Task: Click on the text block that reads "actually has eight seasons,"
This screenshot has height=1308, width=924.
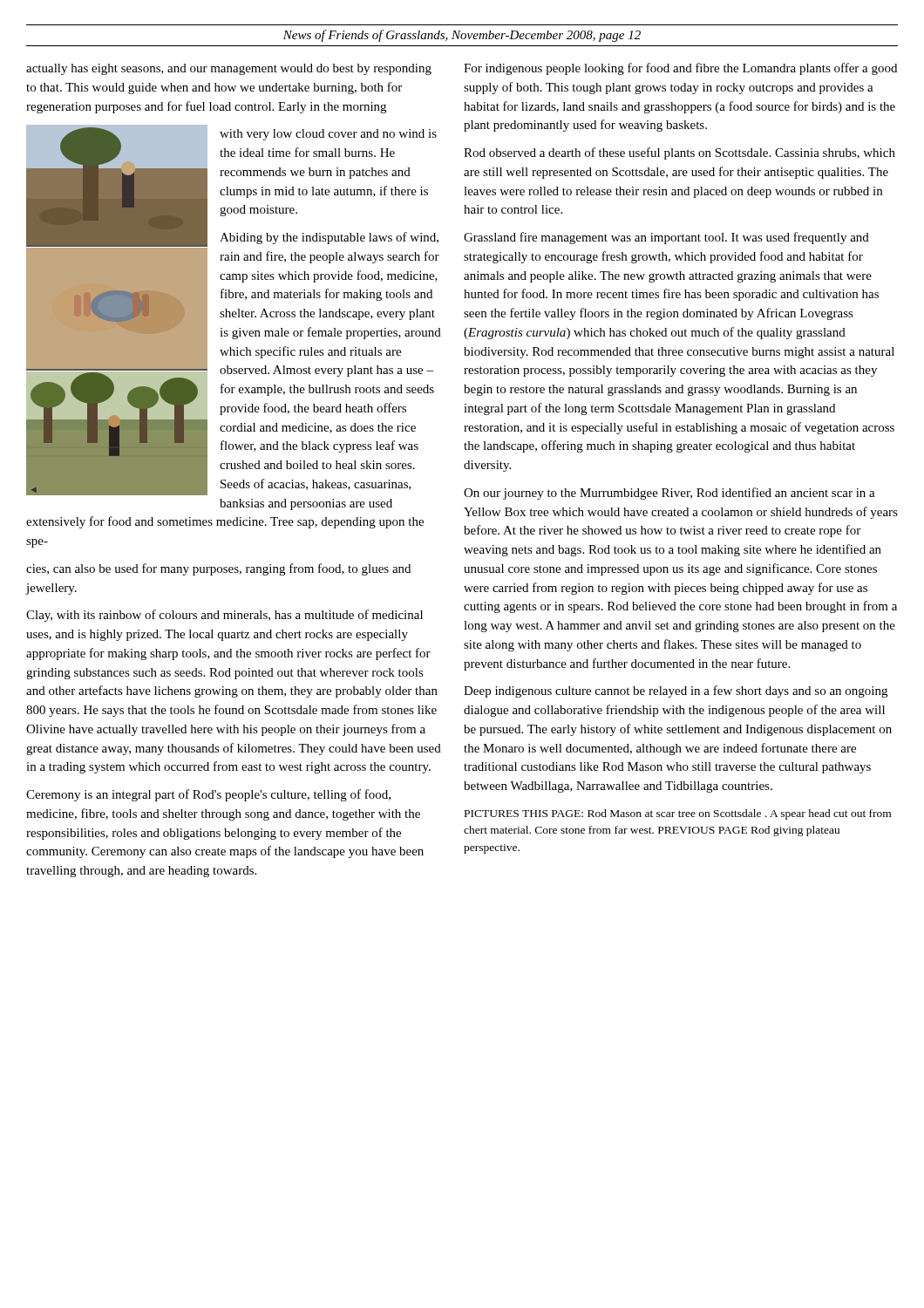Action: click(235, 88)
